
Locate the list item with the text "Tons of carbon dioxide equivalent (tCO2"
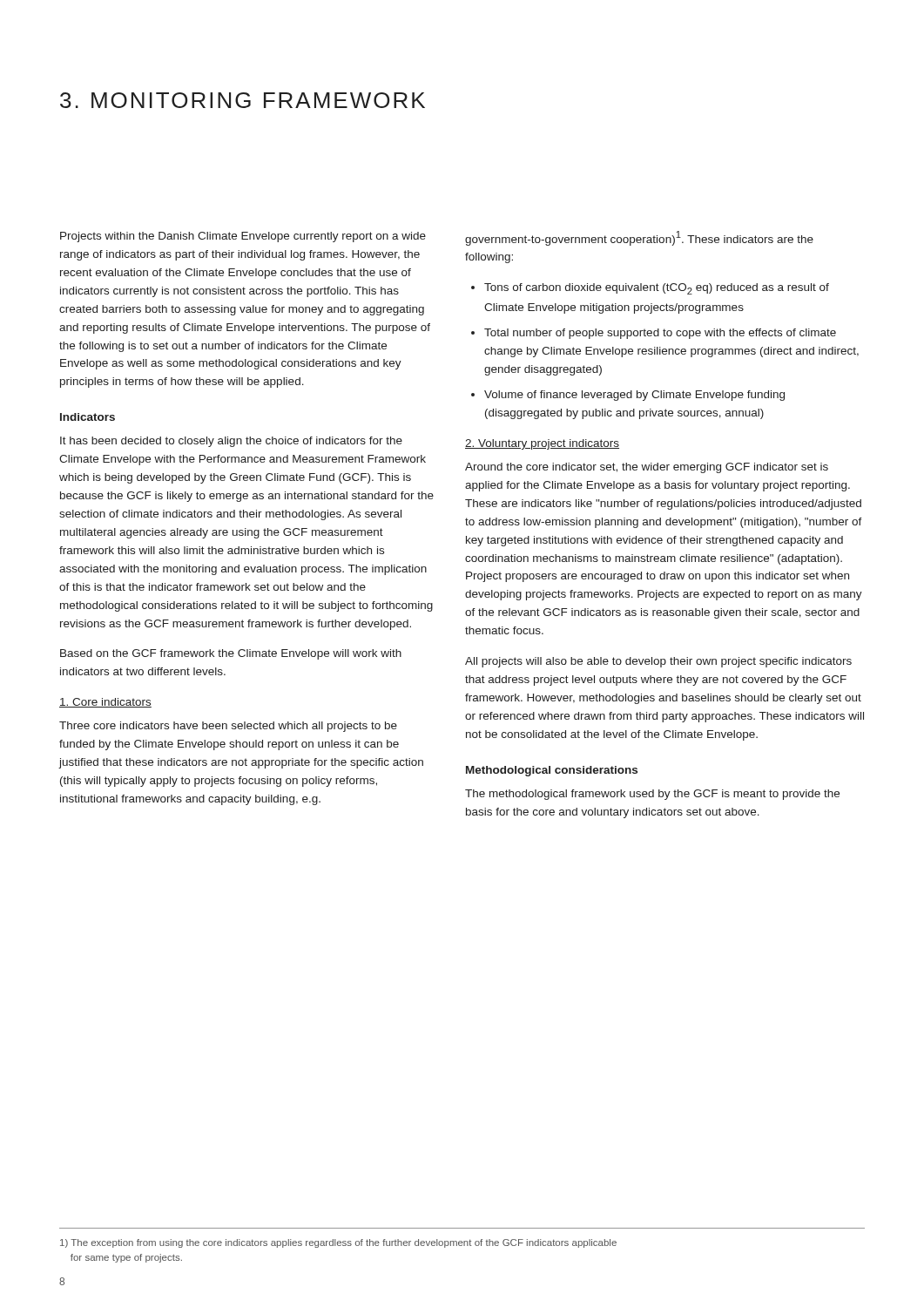pyautogui.click(x=657, y=297)
